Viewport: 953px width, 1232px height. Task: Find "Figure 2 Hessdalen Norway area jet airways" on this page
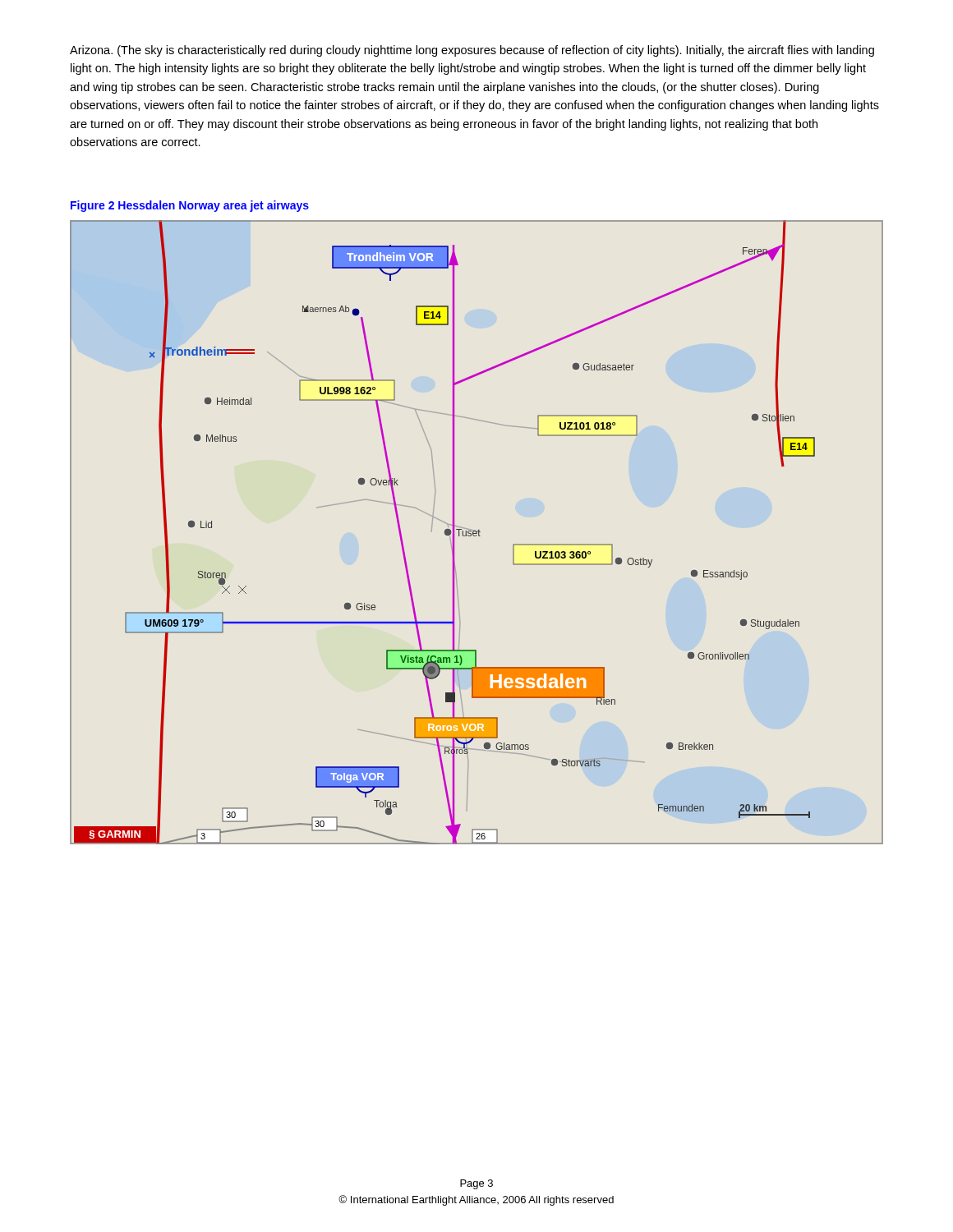[x=189, y=205]
